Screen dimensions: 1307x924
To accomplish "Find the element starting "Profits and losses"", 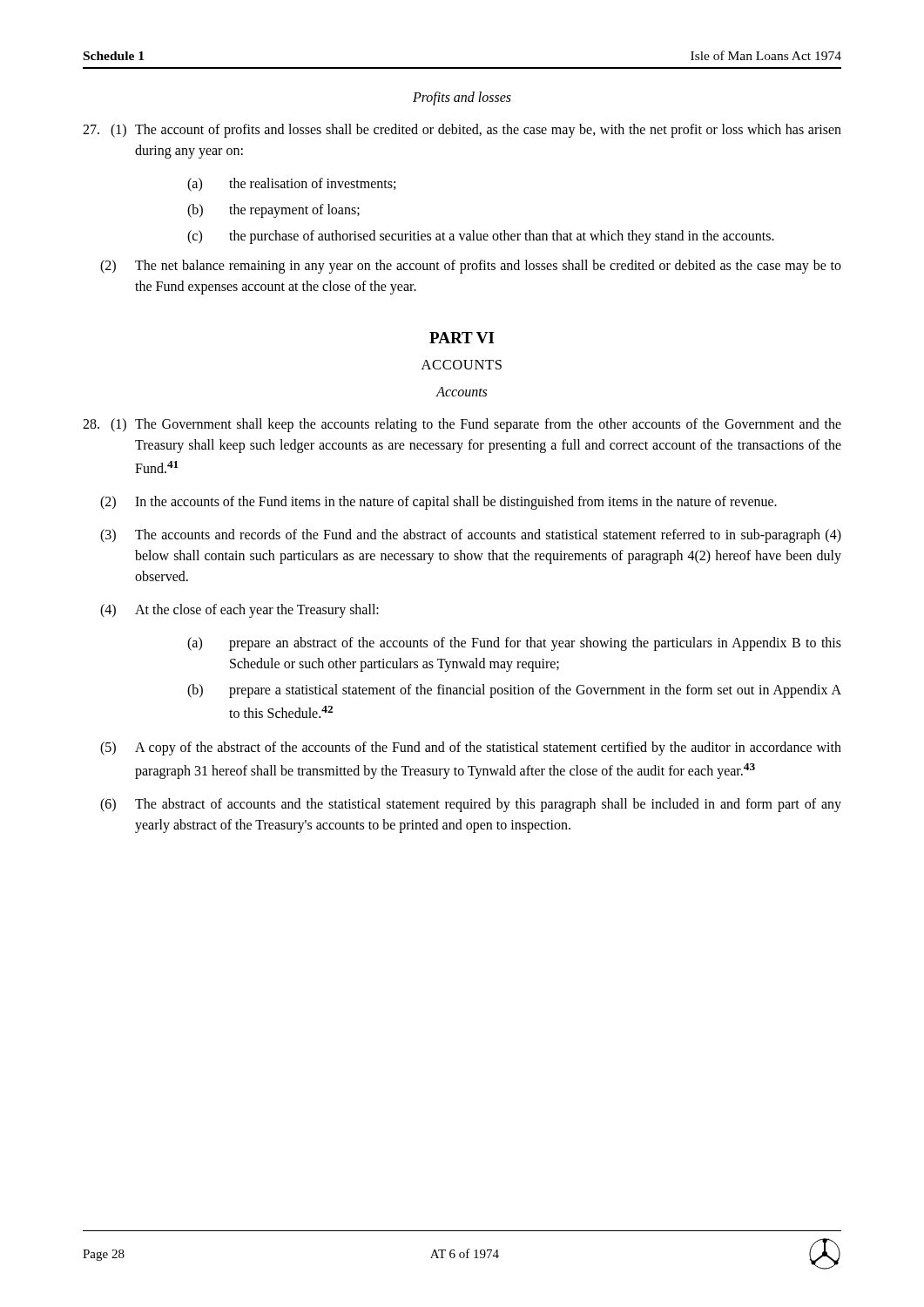I will tap(462, 97).
